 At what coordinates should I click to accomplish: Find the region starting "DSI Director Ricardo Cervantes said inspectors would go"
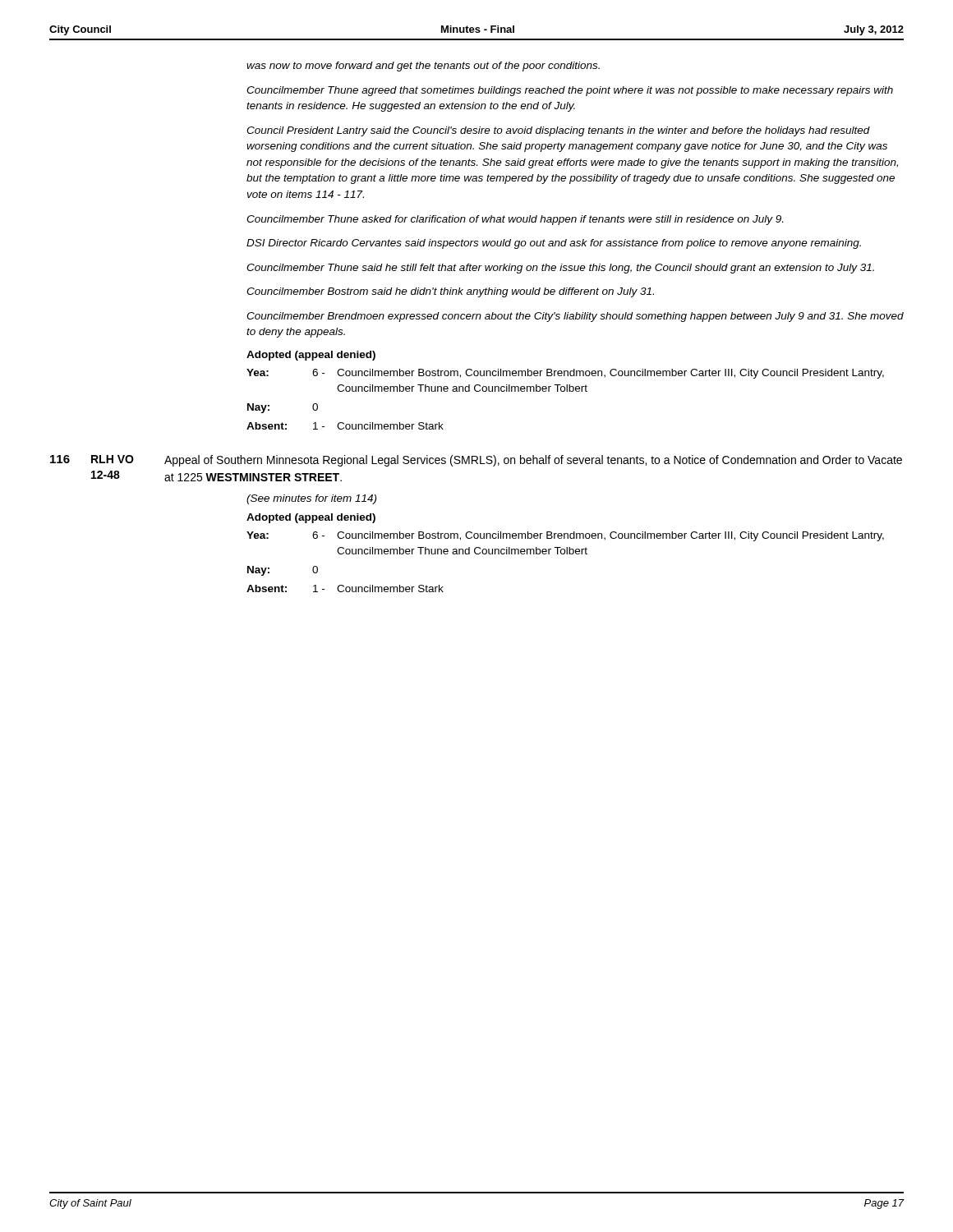point(554,243)
